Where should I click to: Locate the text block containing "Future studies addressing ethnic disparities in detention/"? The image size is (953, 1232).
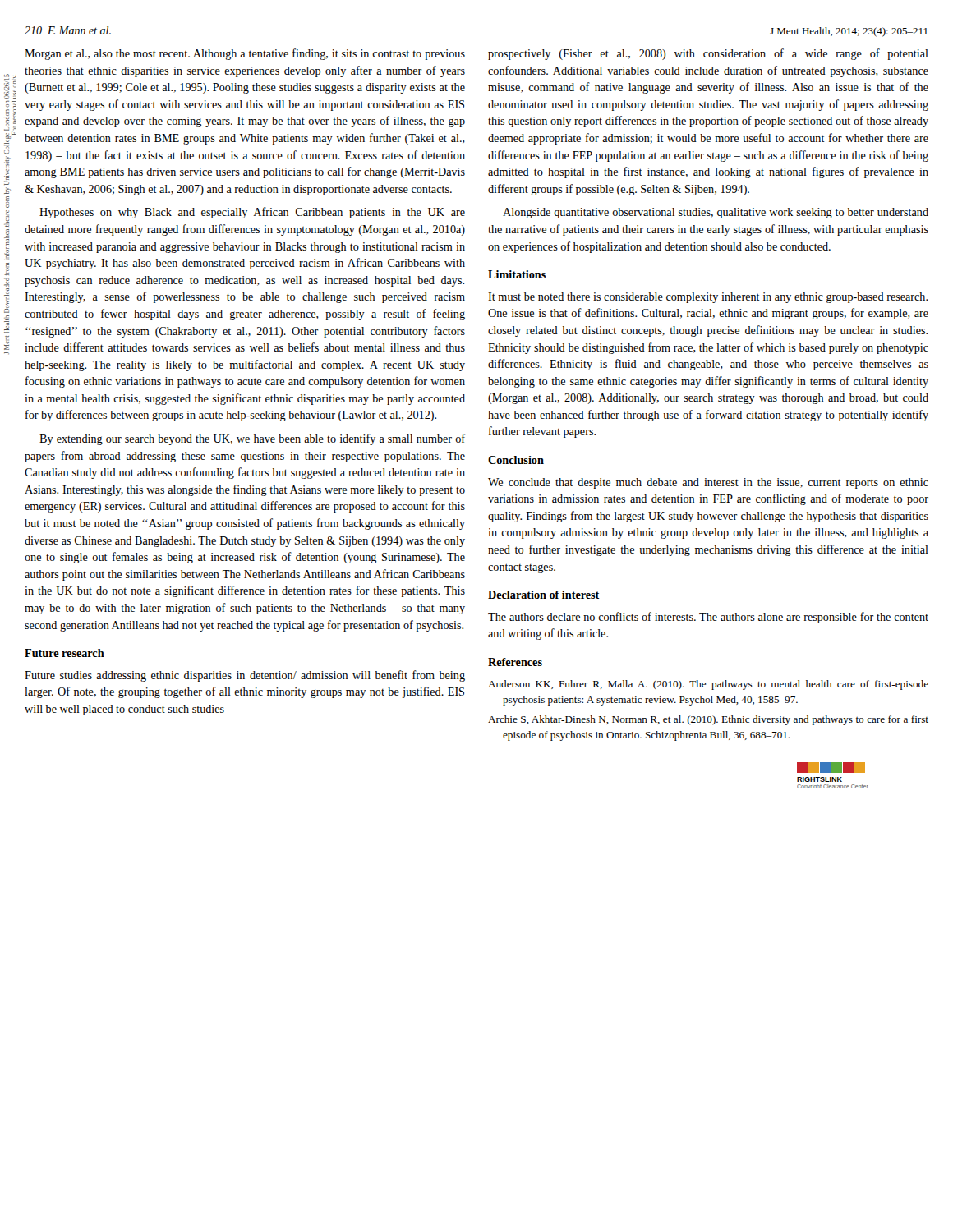coord(245,692)
